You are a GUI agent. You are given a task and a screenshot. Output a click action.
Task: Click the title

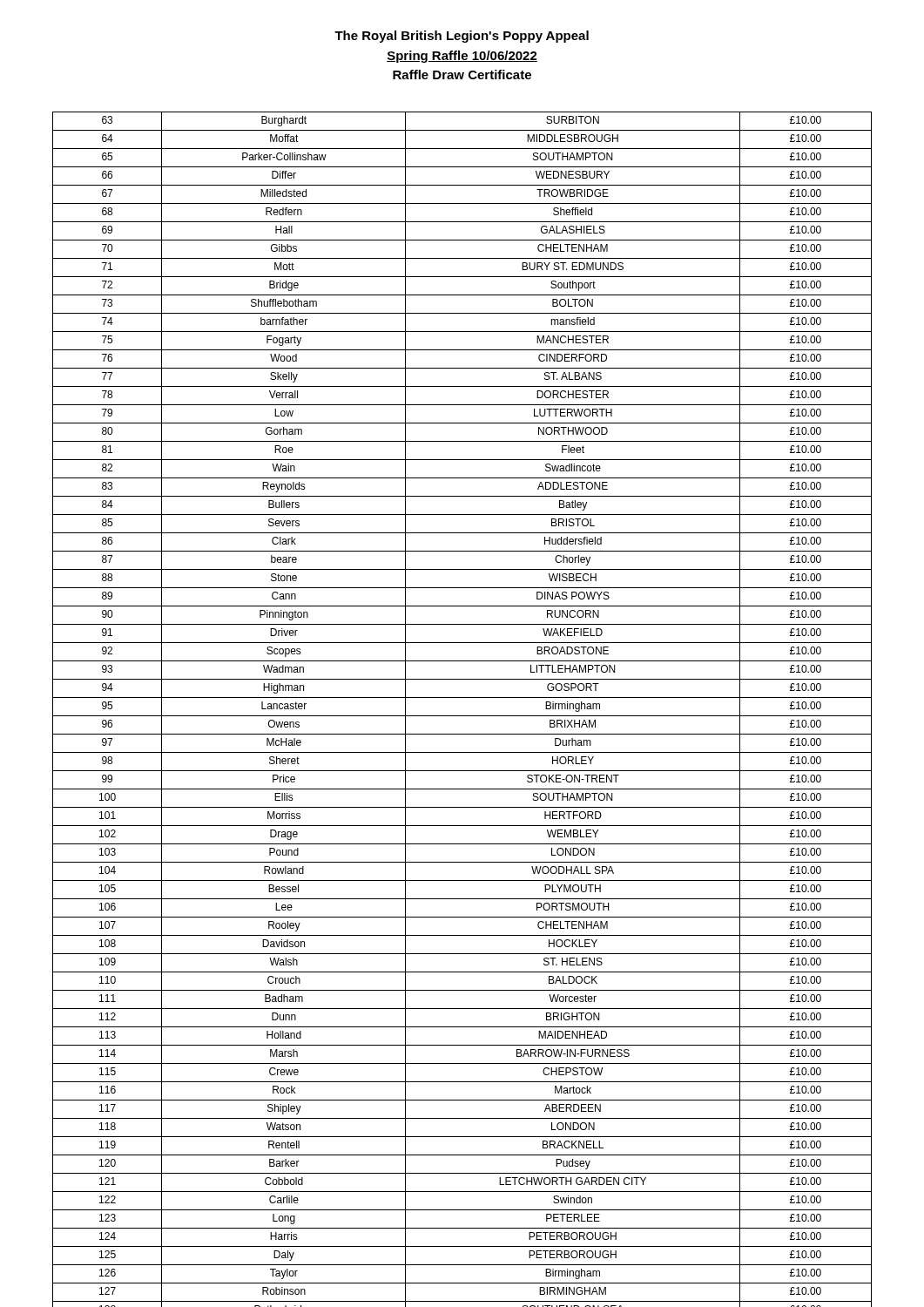[x=462, y=56]
